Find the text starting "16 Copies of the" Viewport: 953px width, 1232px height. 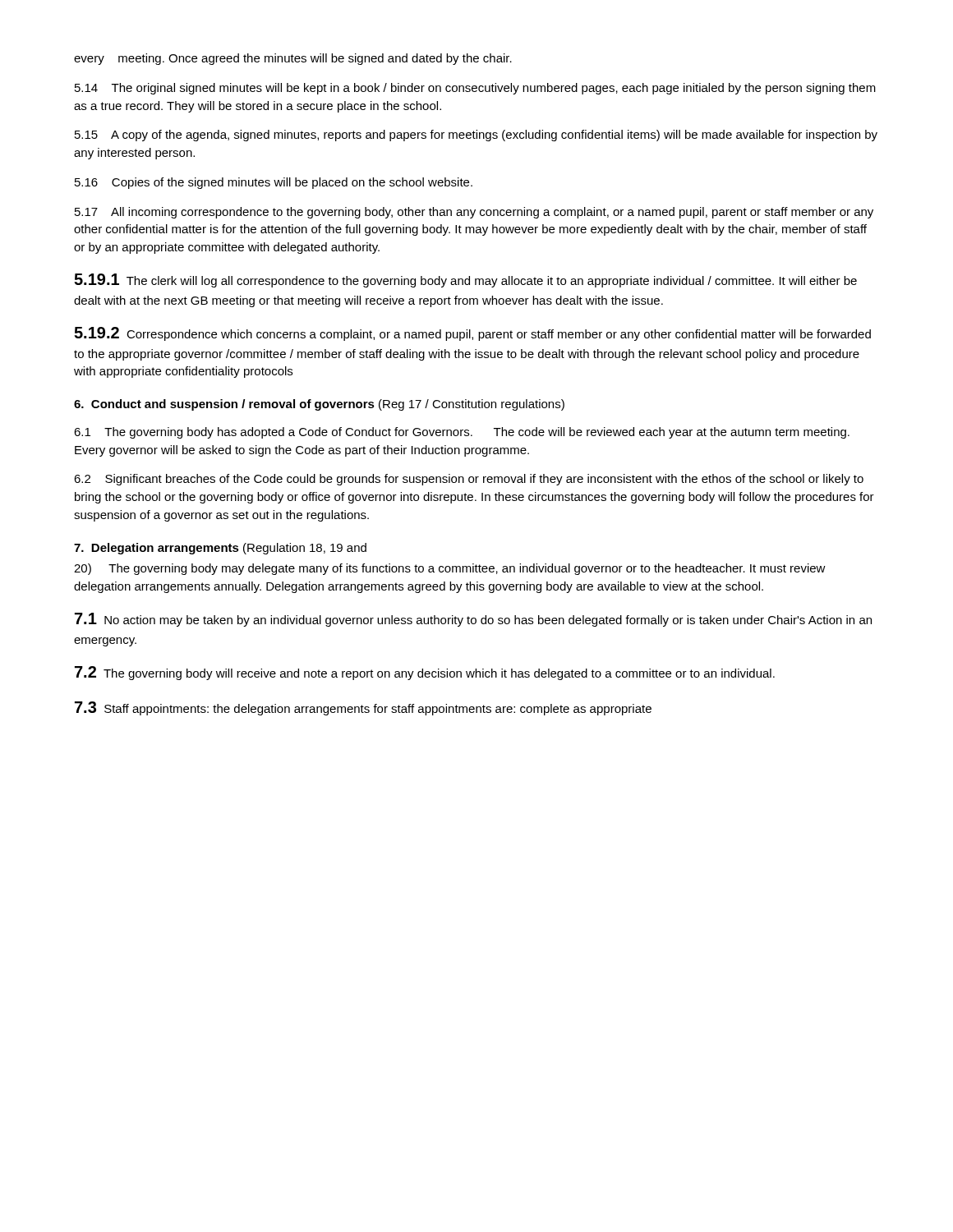[x=274, y=182]
